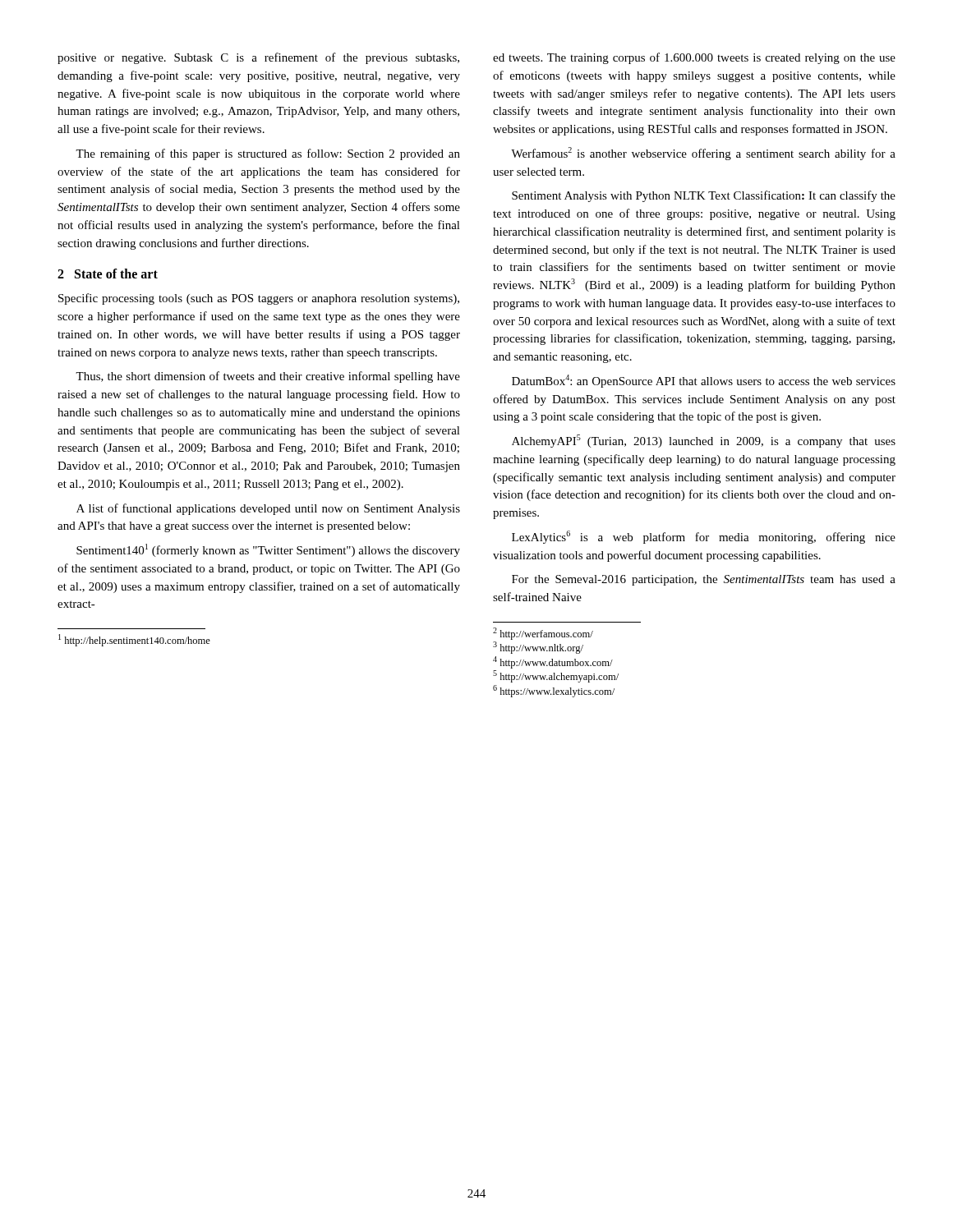
Task: Find the text block starting "AlchemyAPI5 (Turian, 2013) launched in 2009,"
Action: coord(694,477)
